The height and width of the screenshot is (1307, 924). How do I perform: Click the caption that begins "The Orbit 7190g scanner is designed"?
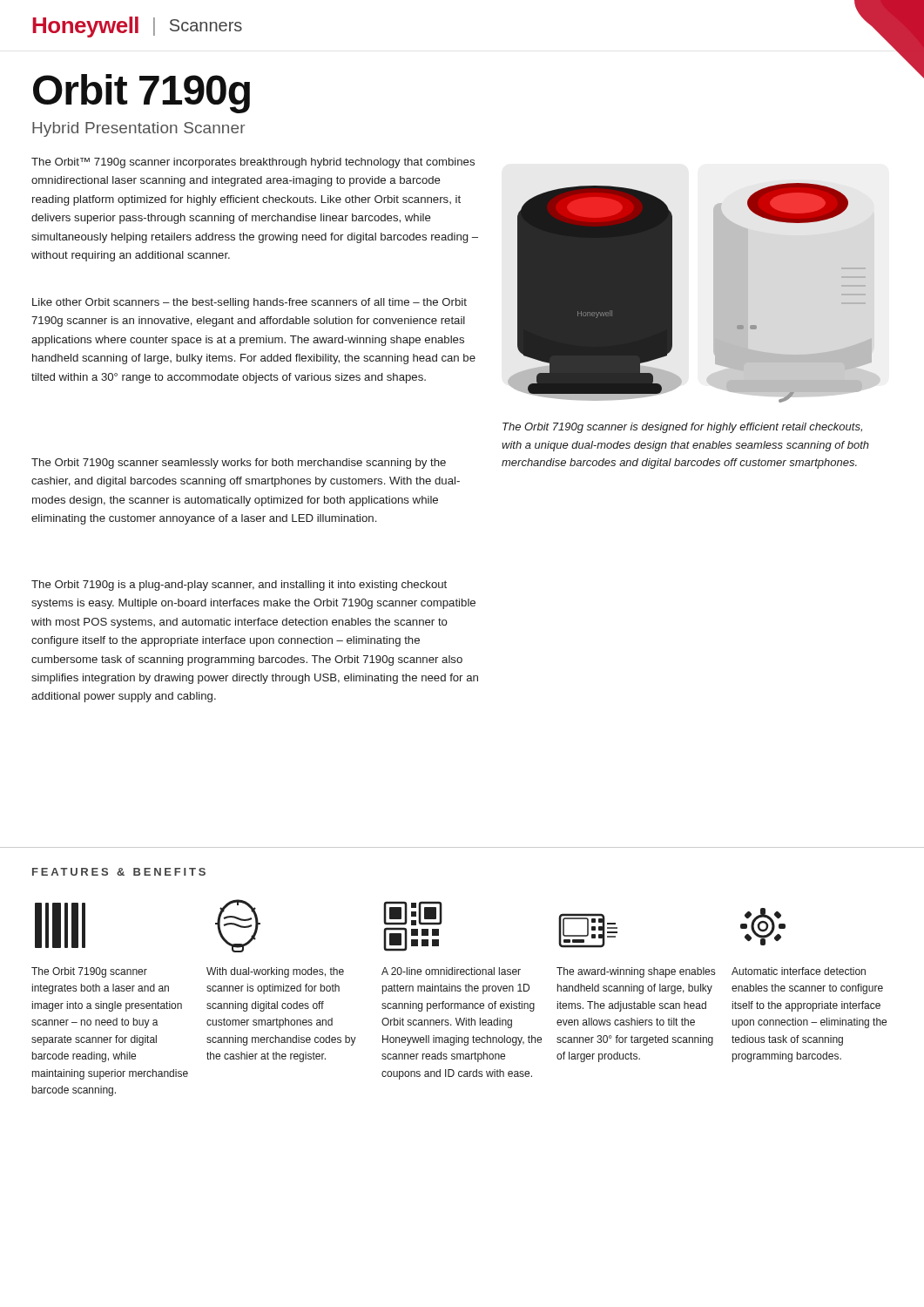click(693, 445)
